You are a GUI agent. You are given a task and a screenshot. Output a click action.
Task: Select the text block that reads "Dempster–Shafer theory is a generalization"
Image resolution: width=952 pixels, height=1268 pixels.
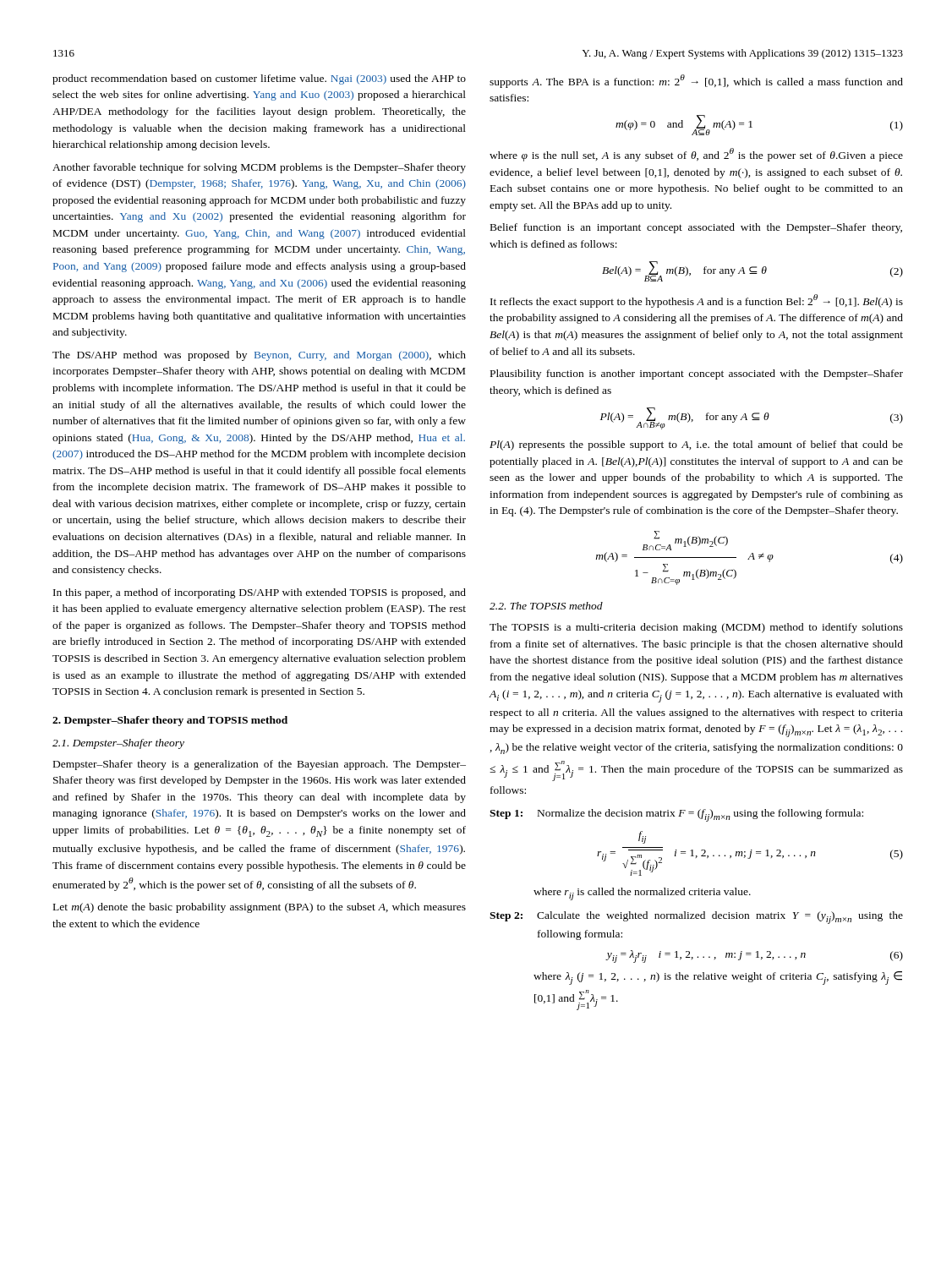coord(259,824)
